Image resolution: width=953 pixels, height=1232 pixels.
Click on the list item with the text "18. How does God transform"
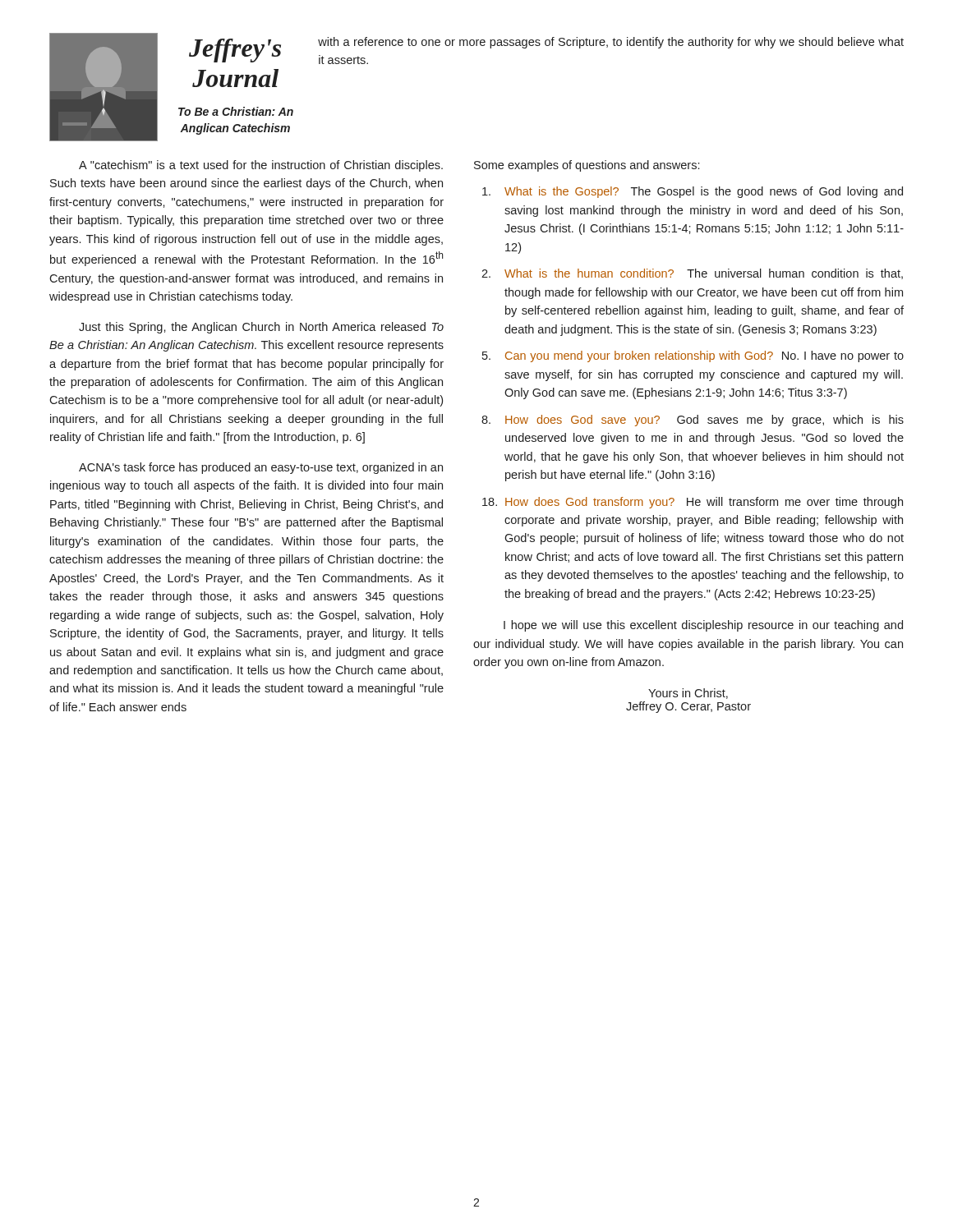coord(693,548)
